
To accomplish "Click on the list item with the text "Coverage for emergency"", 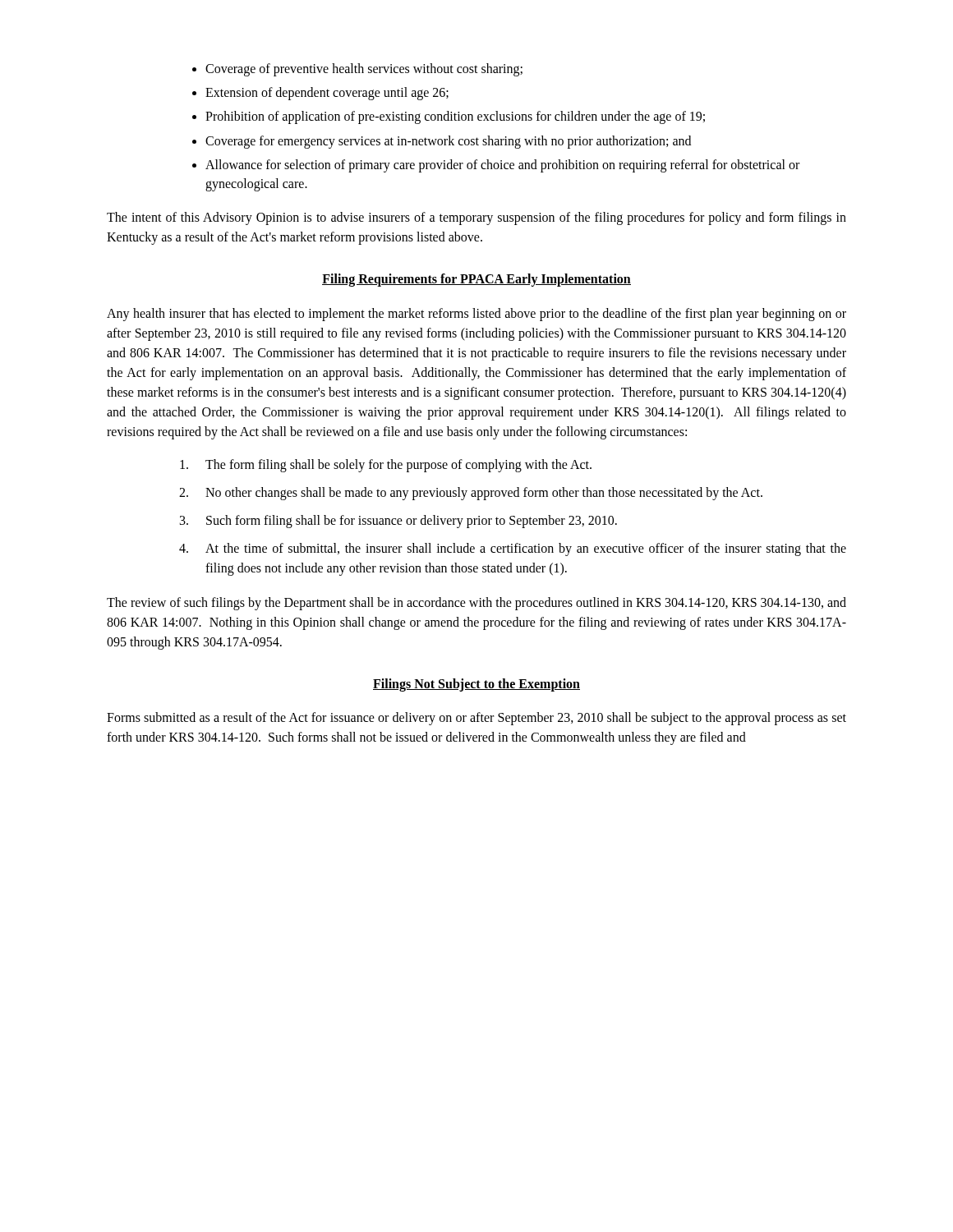I will (526, 141).
